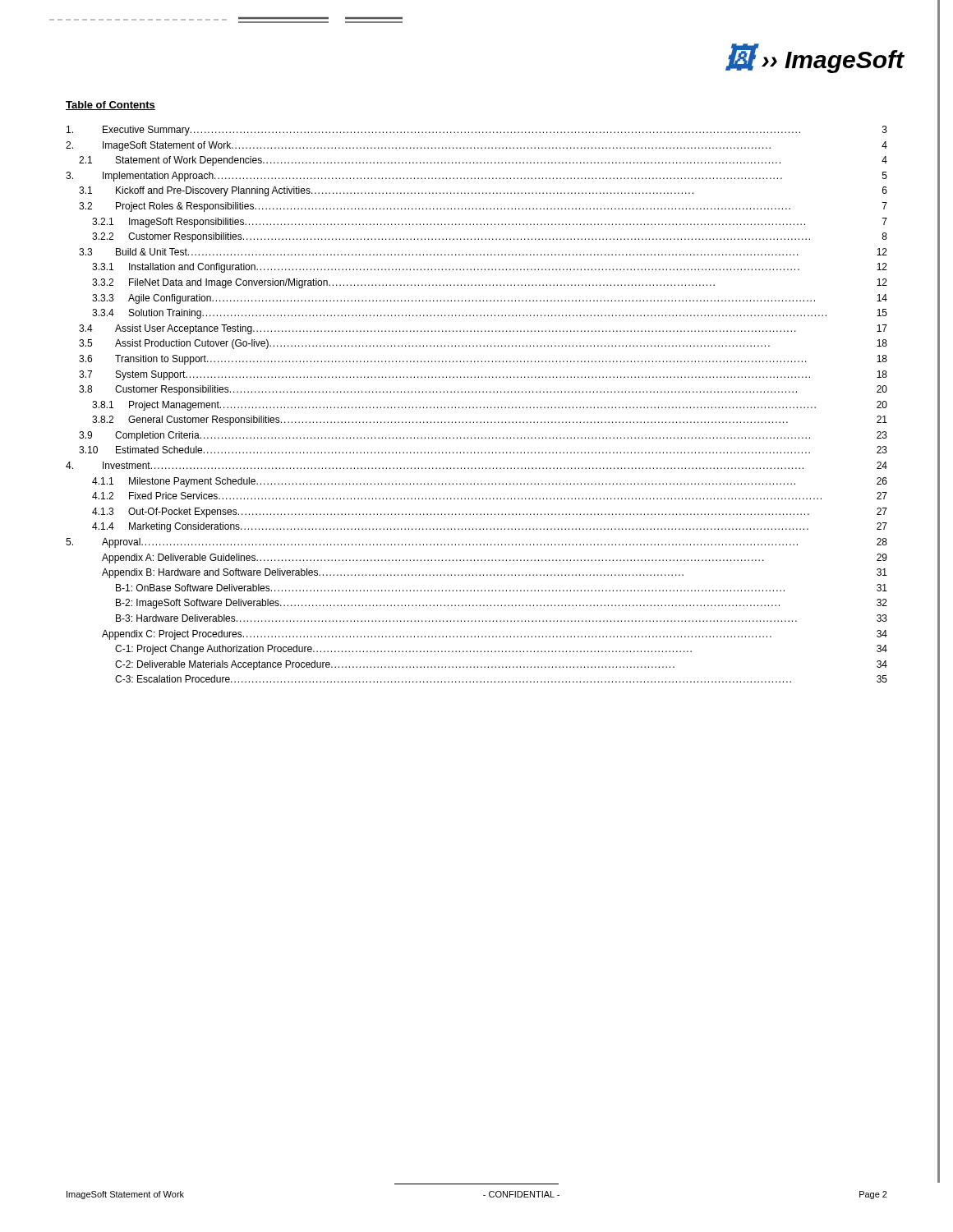
Task: Locate the text "B-1: OnBase Software Deliverables"
Action: pos(476,588)
